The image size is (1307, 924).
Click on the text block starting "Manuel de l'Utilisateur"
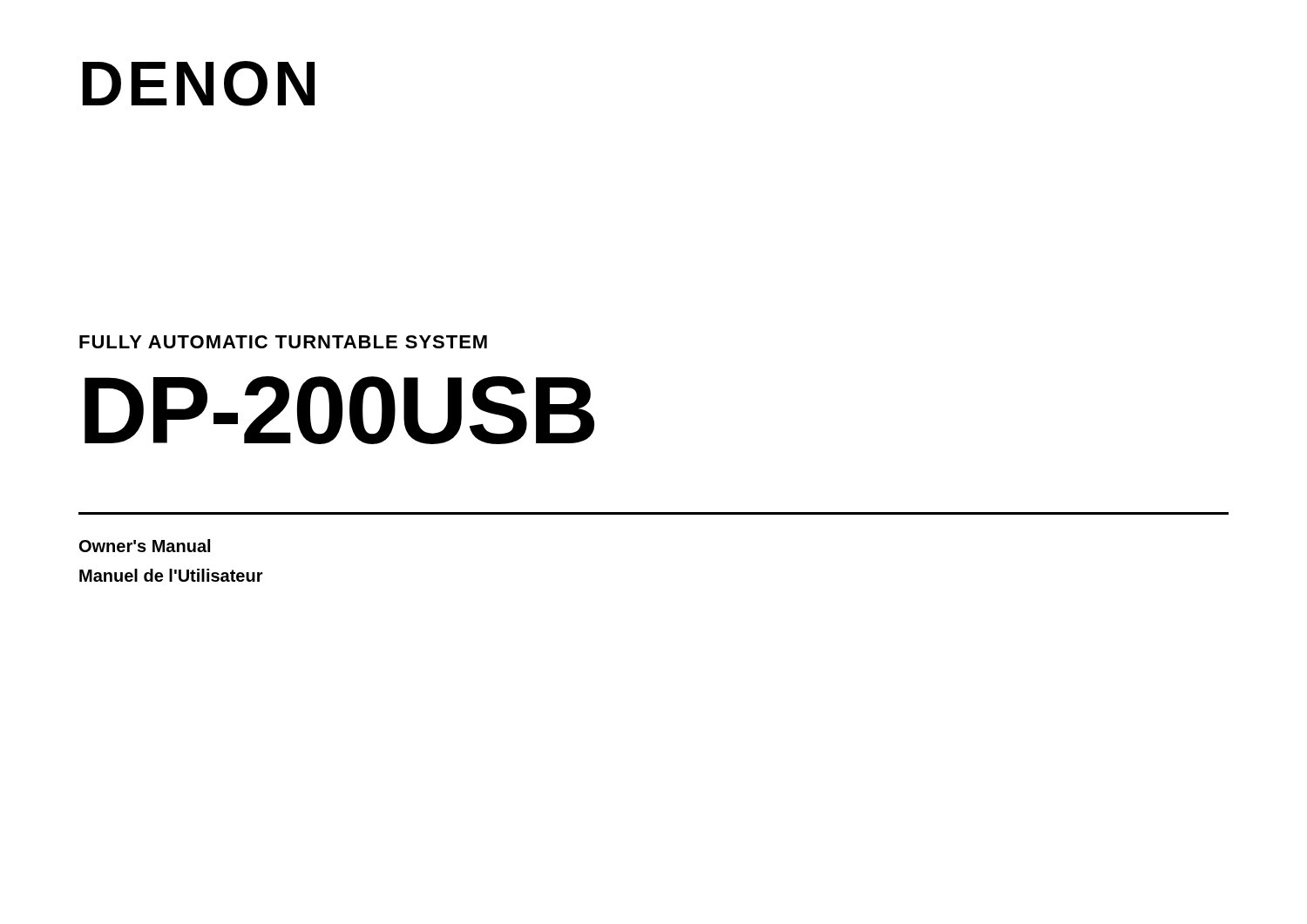click(171, 576)
